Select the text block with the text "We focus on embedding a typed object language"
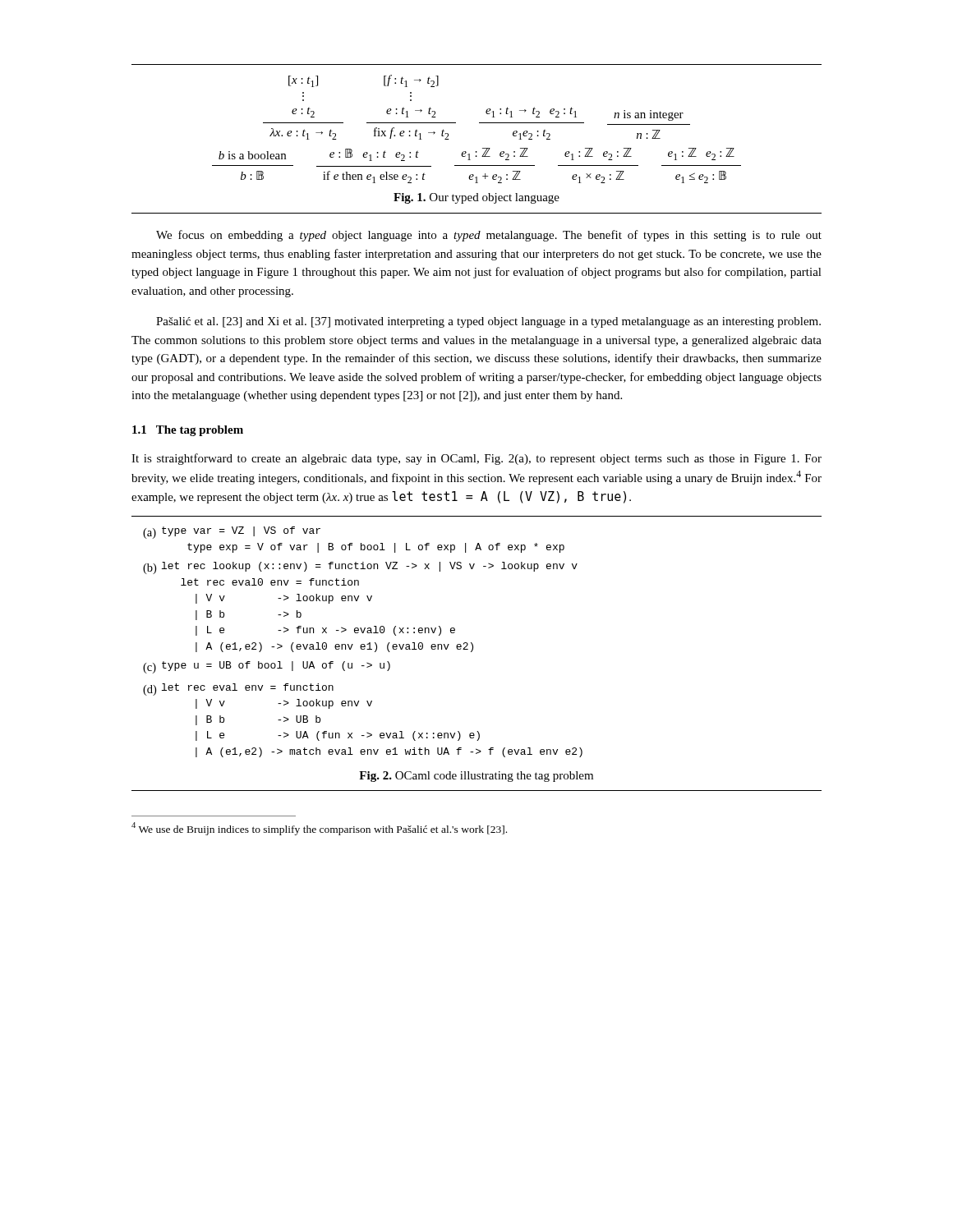This screenshot has width=953, height=1232. pyautogui.click(x=476, y=263)
